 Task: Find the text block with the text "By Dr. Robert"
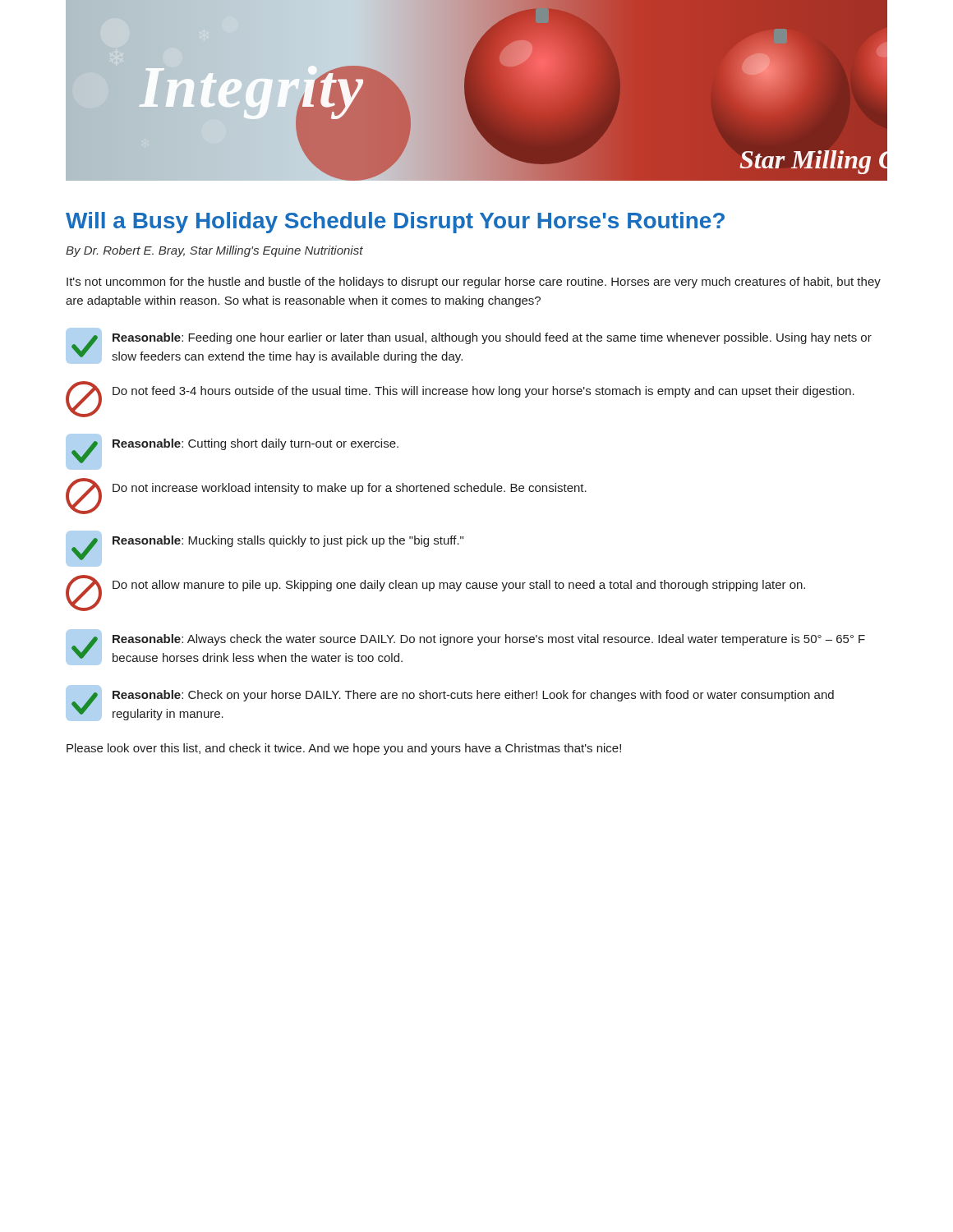214,250
